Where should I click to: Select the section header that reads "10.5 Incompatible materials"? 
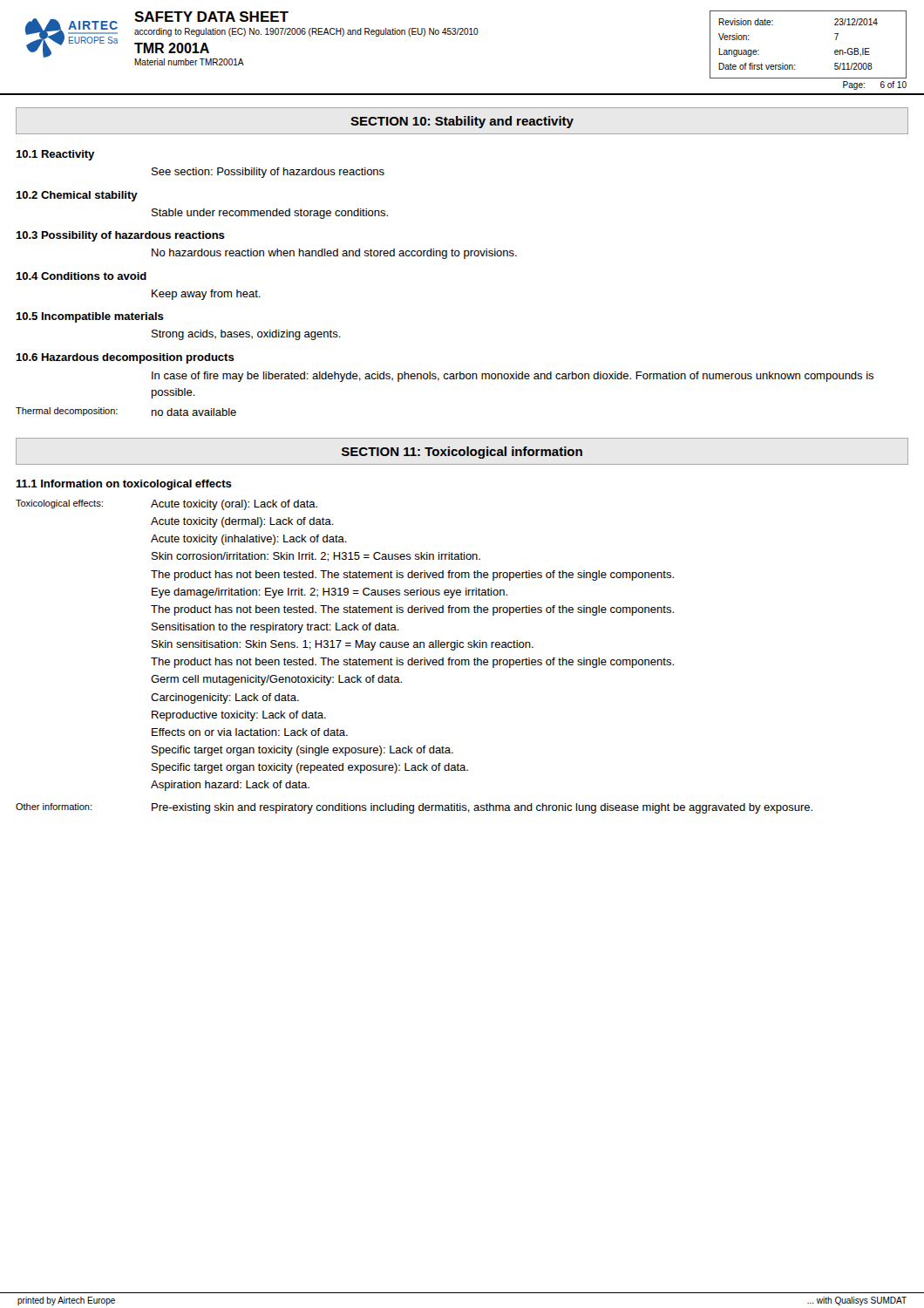(x=90, y=316)
